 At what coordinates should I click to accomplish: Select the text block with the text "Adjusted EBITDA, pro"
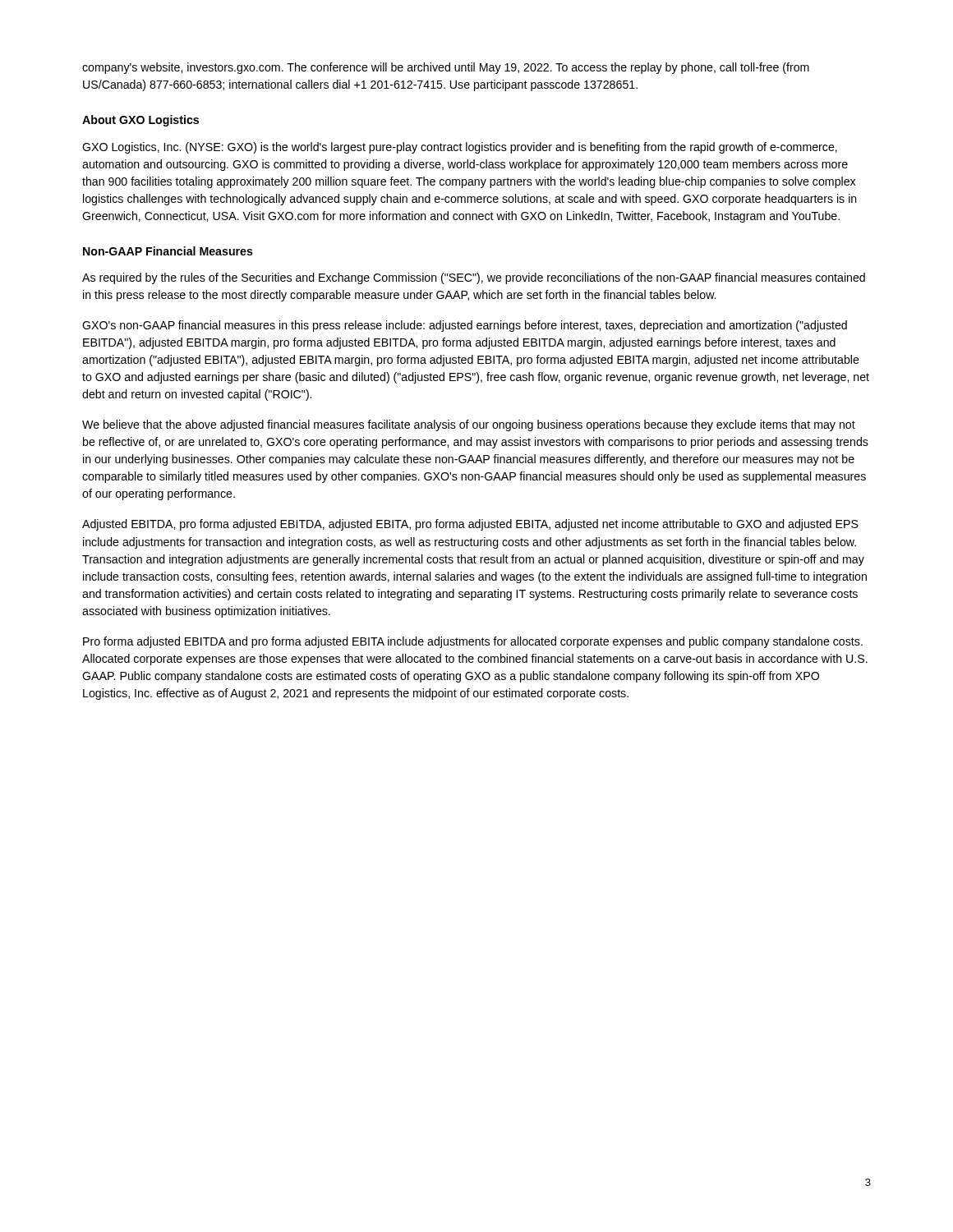point(475,568)
